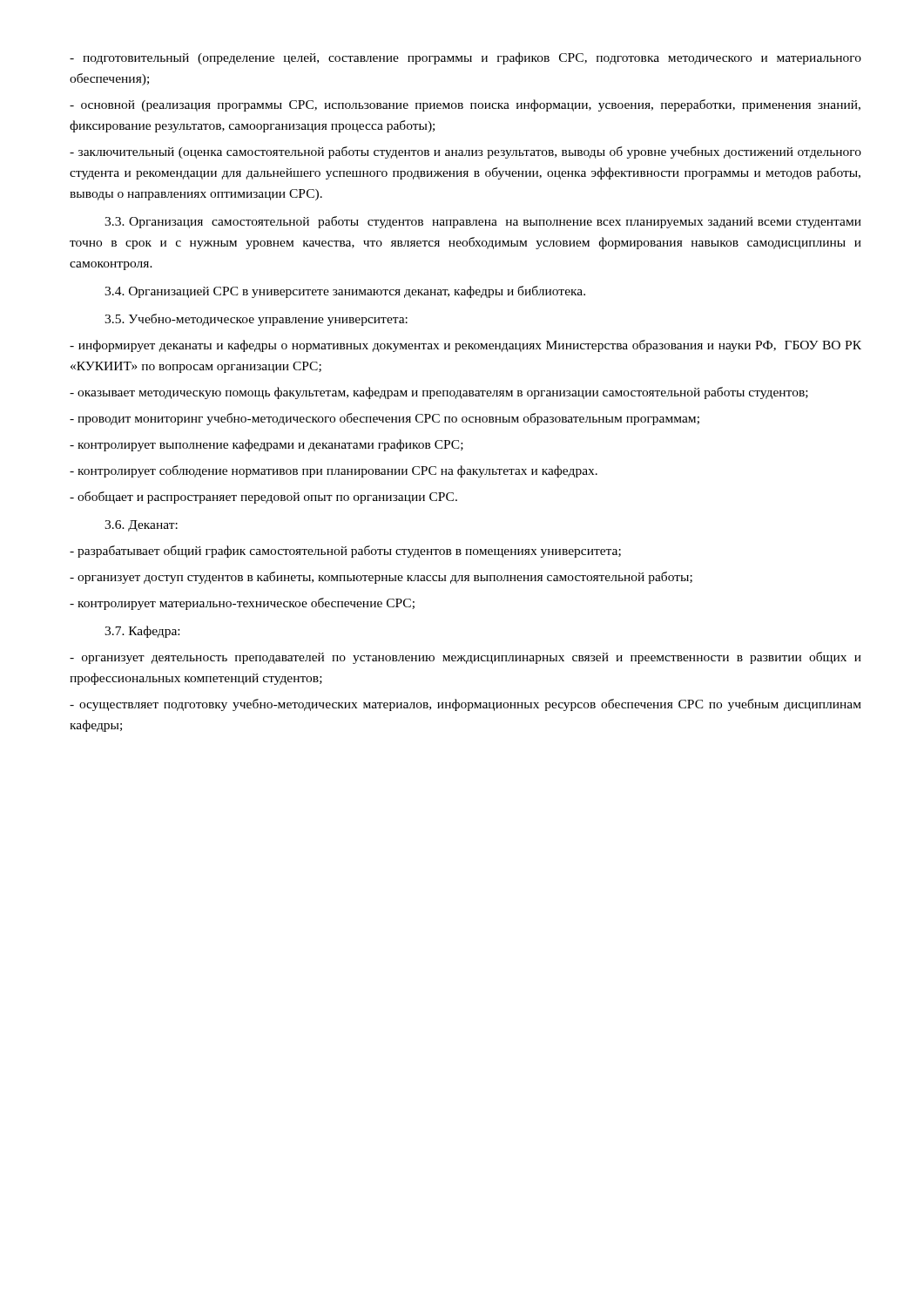This screenshot has width=924, height=1307.
Task: Where is the passage that starts "контролирует соблюдение нормативов при планировании СРС на"?
Action: [x=334, y=470]
